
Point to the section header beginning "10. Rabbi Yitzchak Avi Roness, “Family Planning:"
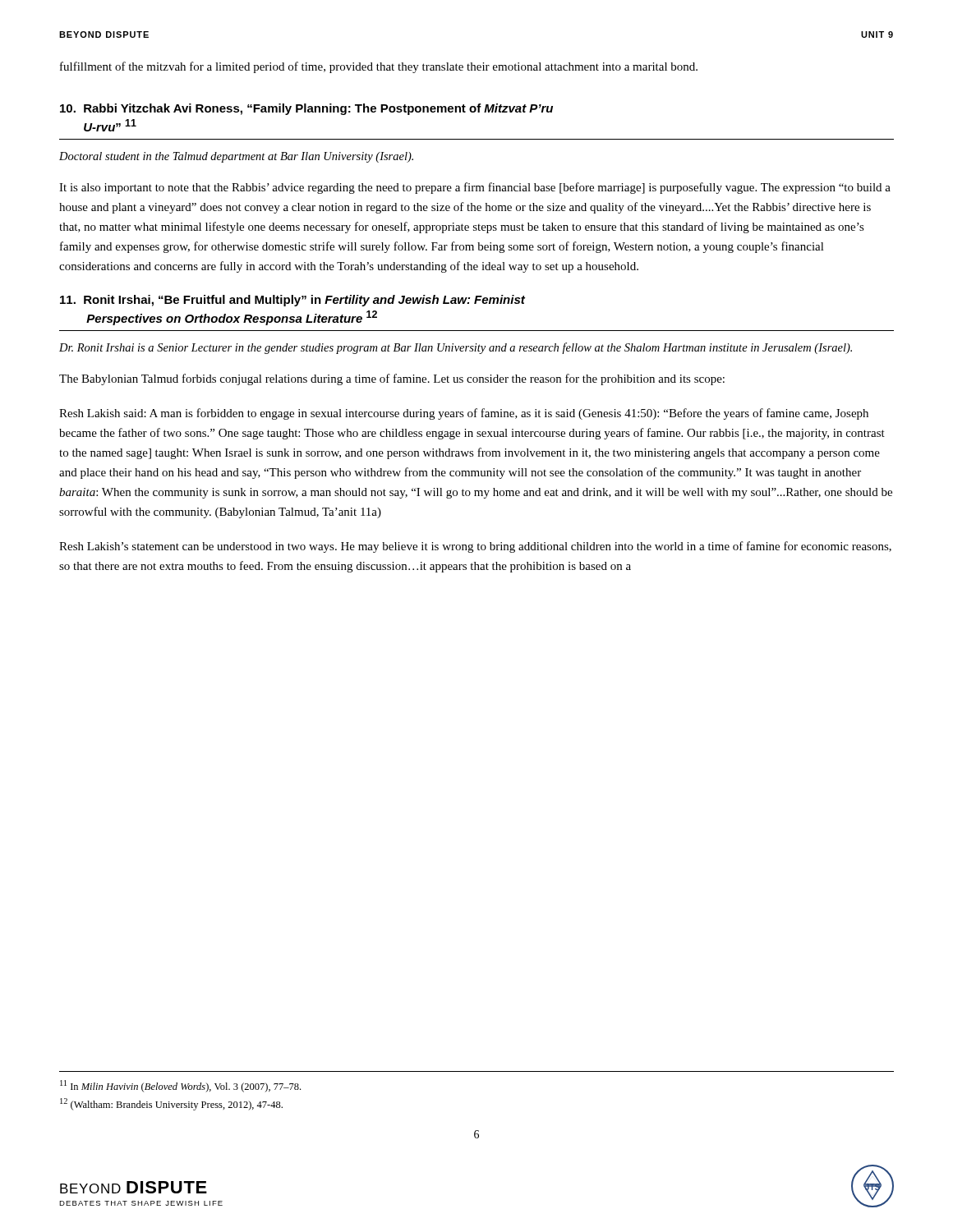476,119
